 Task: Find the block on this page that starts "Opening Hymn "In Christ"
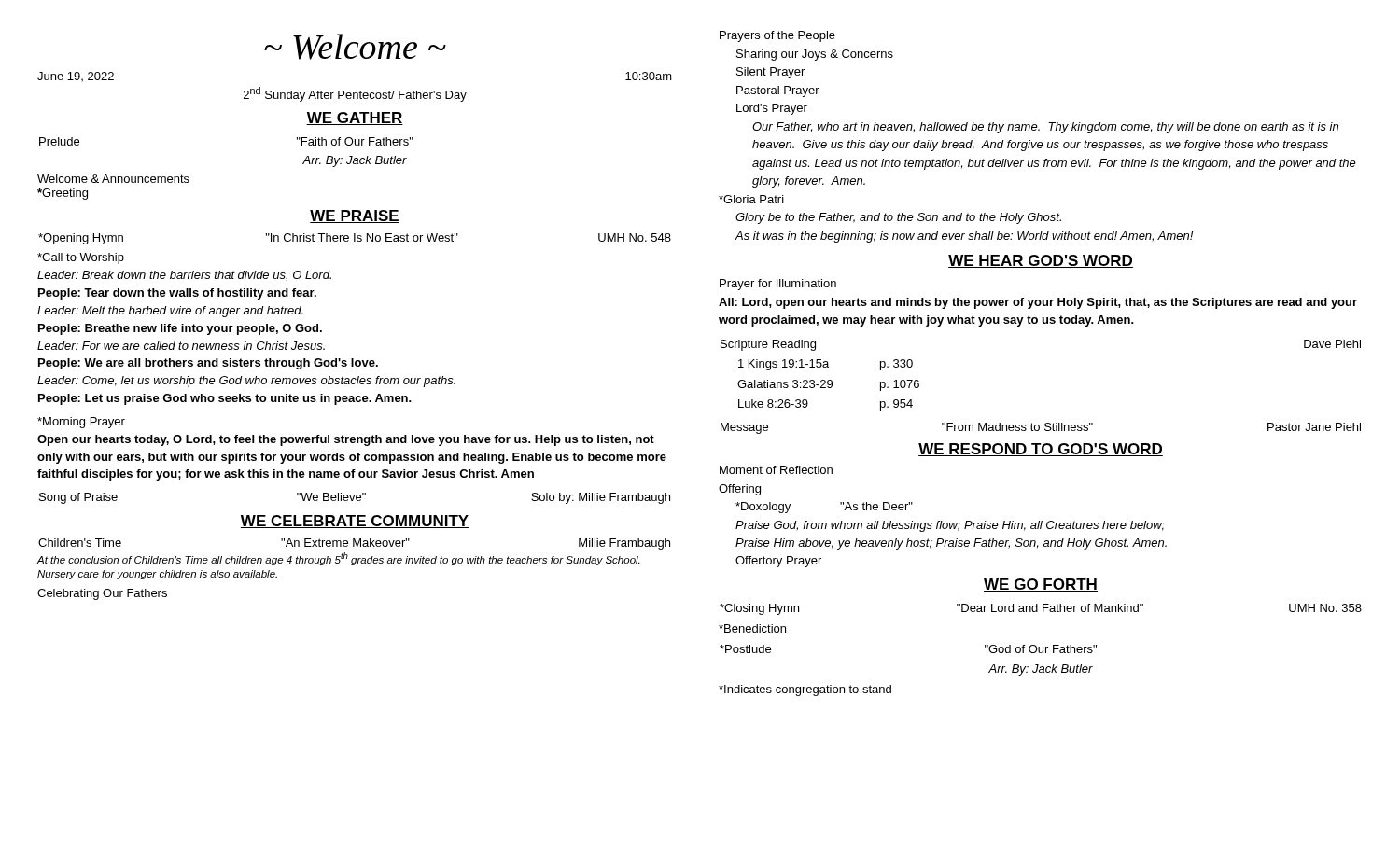[x=355, y=238]
